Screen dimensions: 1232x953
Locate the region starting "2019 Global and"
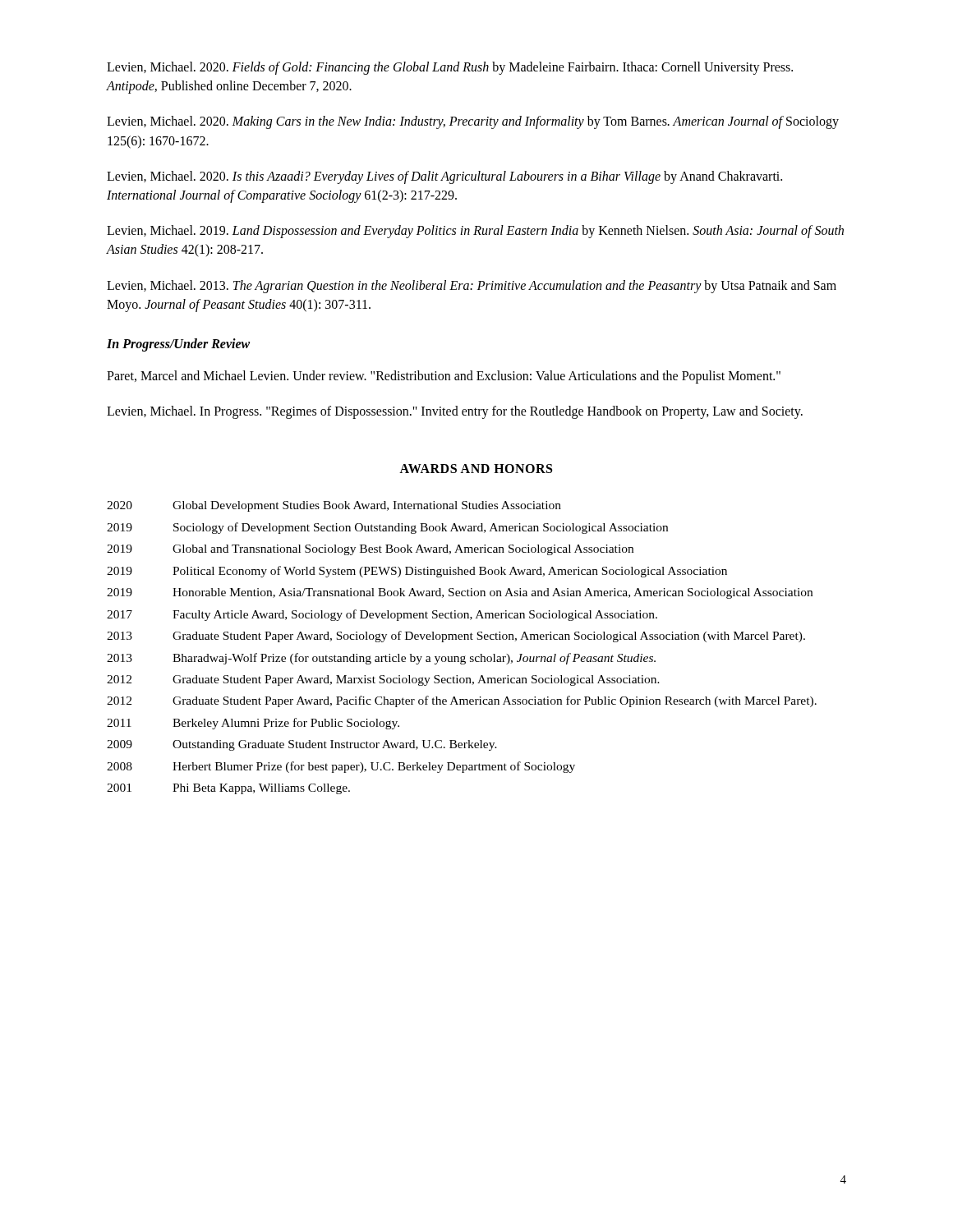pyautogui.click(x=476, y=549)
